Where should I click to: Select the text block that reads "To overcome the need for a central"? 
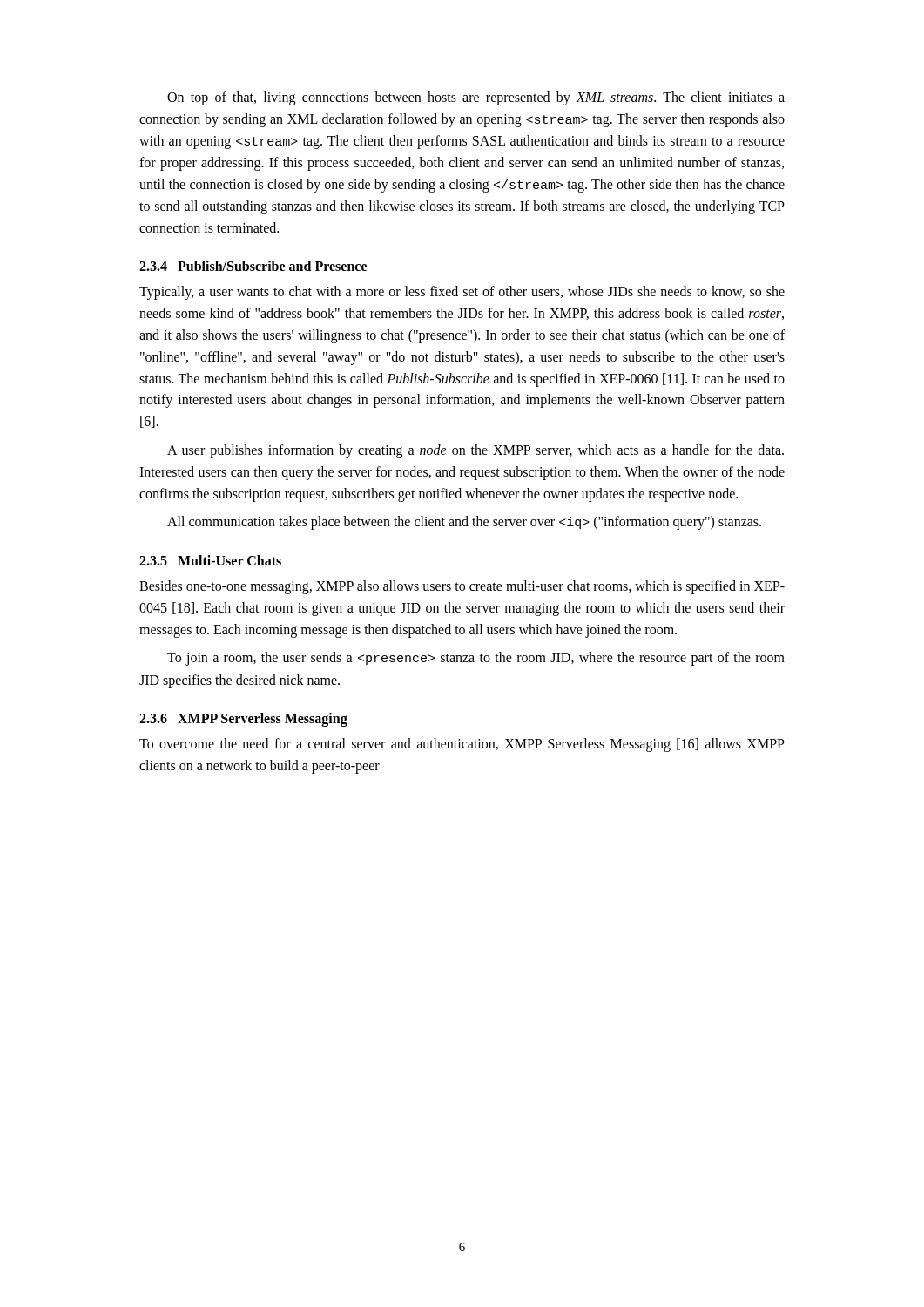462,755
